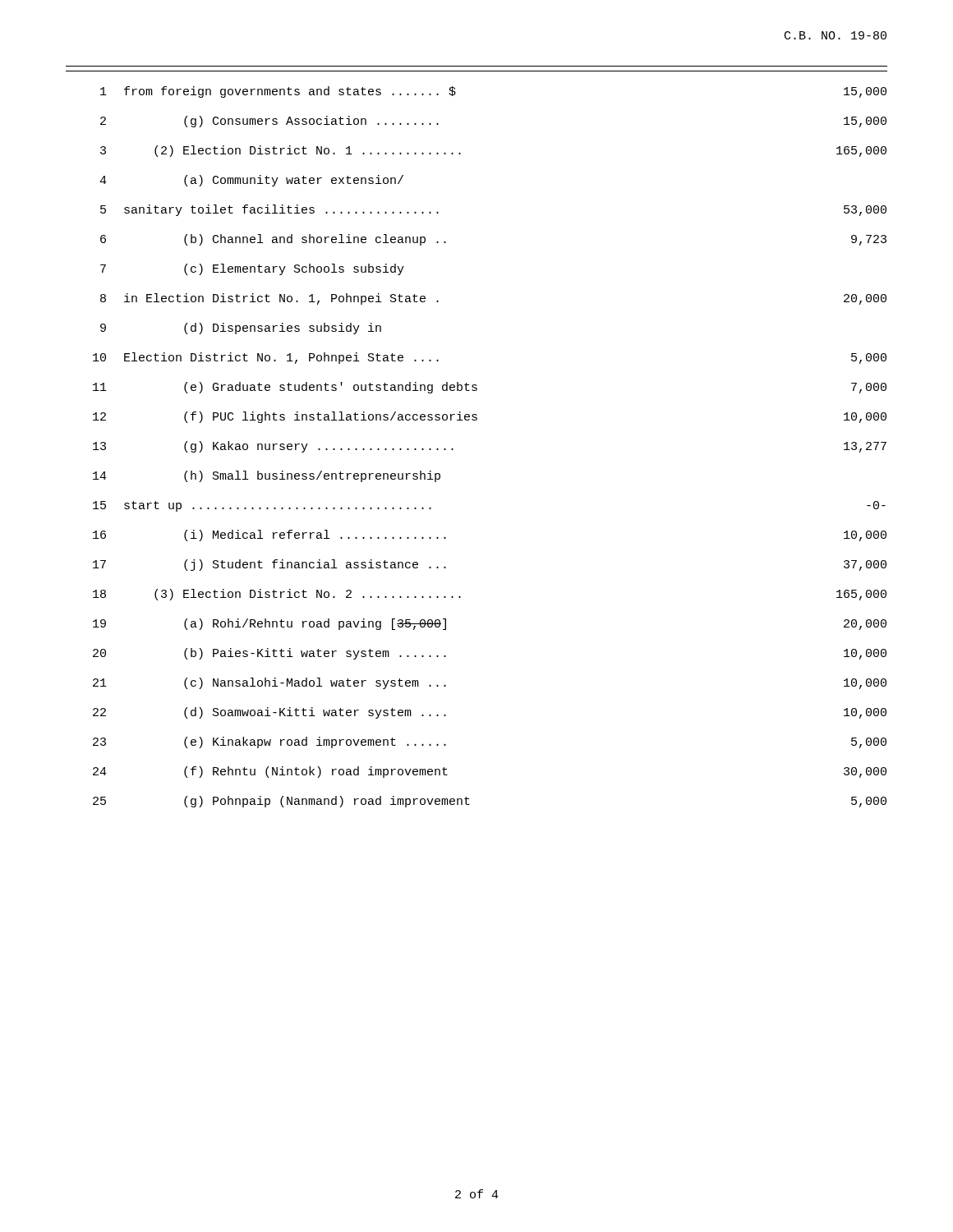Select the text starting "3 (2) Election District No. 1"
The height and width of the screenshot is (1232, 953).
[x=103, y=151]
